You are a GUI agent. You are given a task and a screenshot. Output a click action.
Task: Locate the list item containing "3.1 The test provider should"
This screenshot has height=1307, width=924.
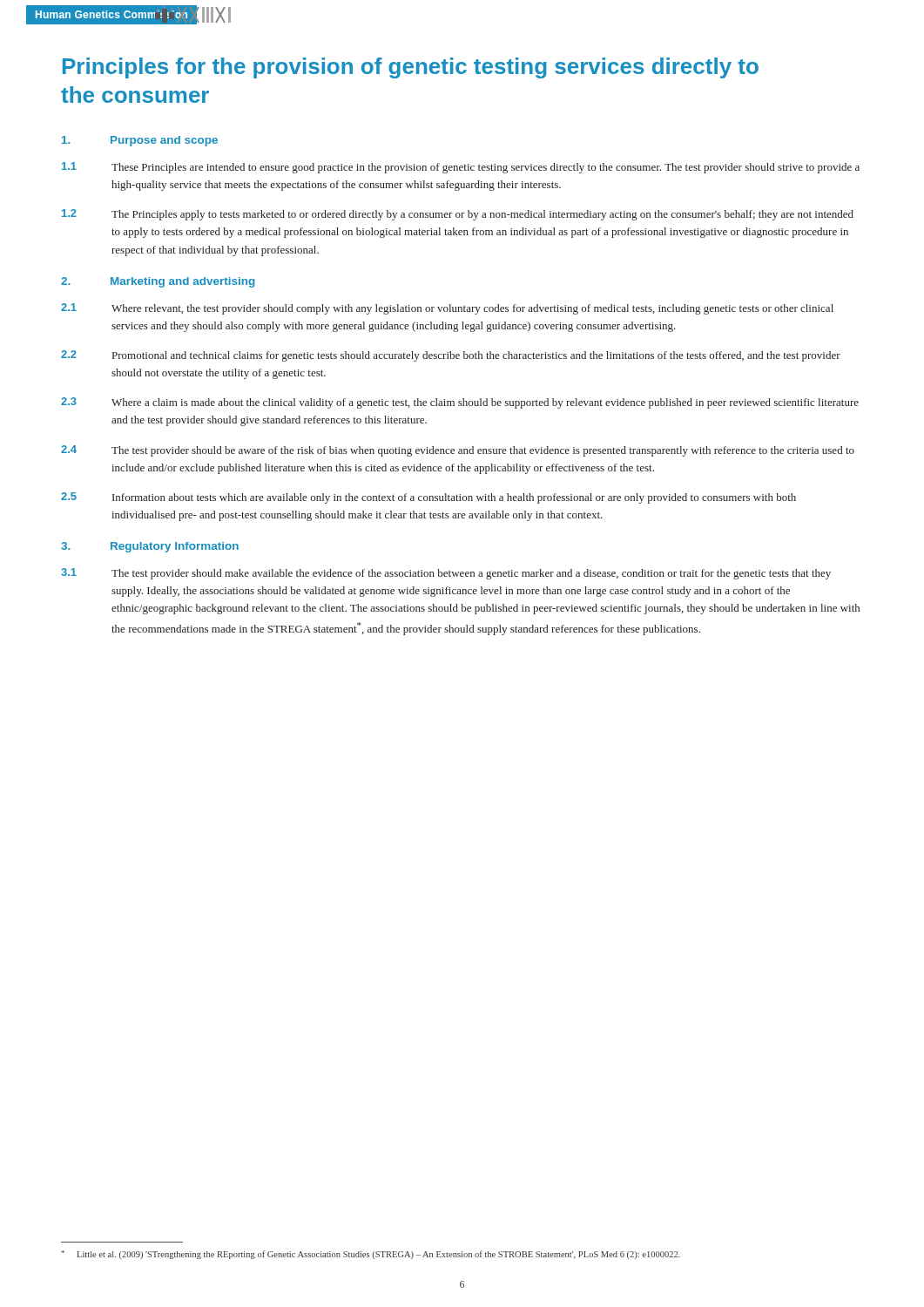[x=462, y=601]
